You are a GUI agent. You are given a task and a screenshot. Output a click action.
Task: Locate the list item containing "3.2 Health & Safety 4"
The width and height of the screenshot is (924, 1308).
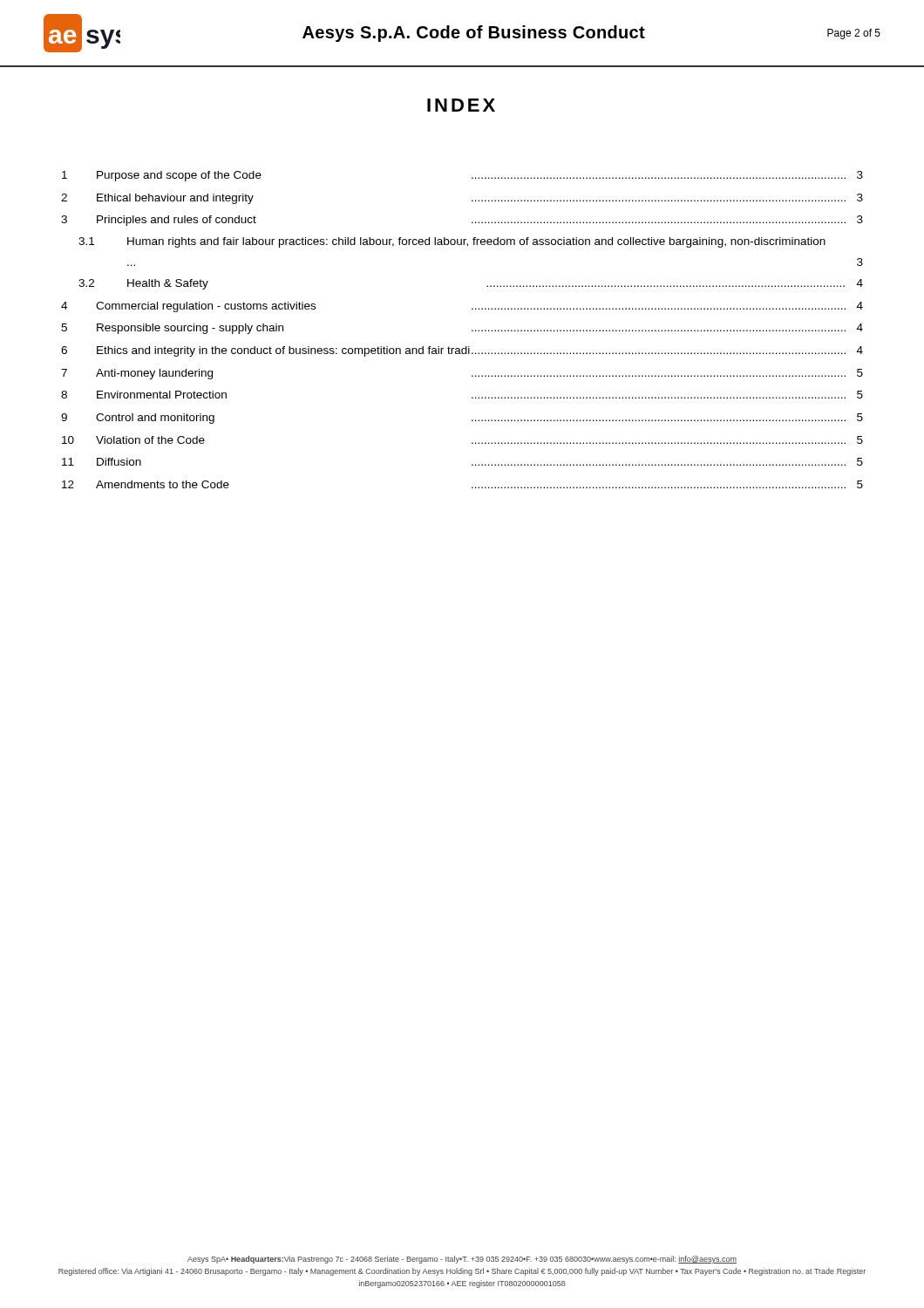tap(168, 284)
